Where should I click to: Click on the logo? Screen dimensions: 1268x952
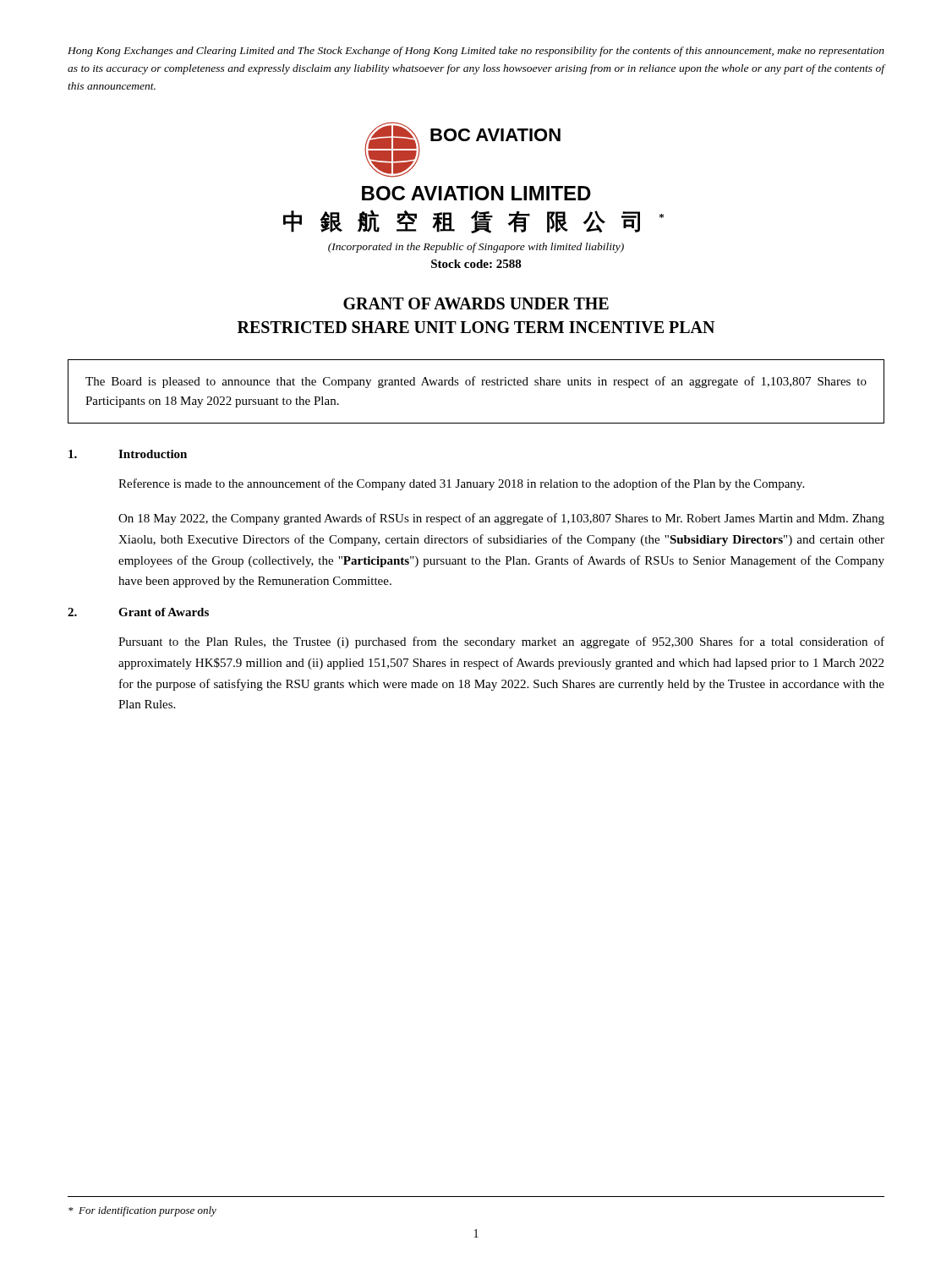476,149
